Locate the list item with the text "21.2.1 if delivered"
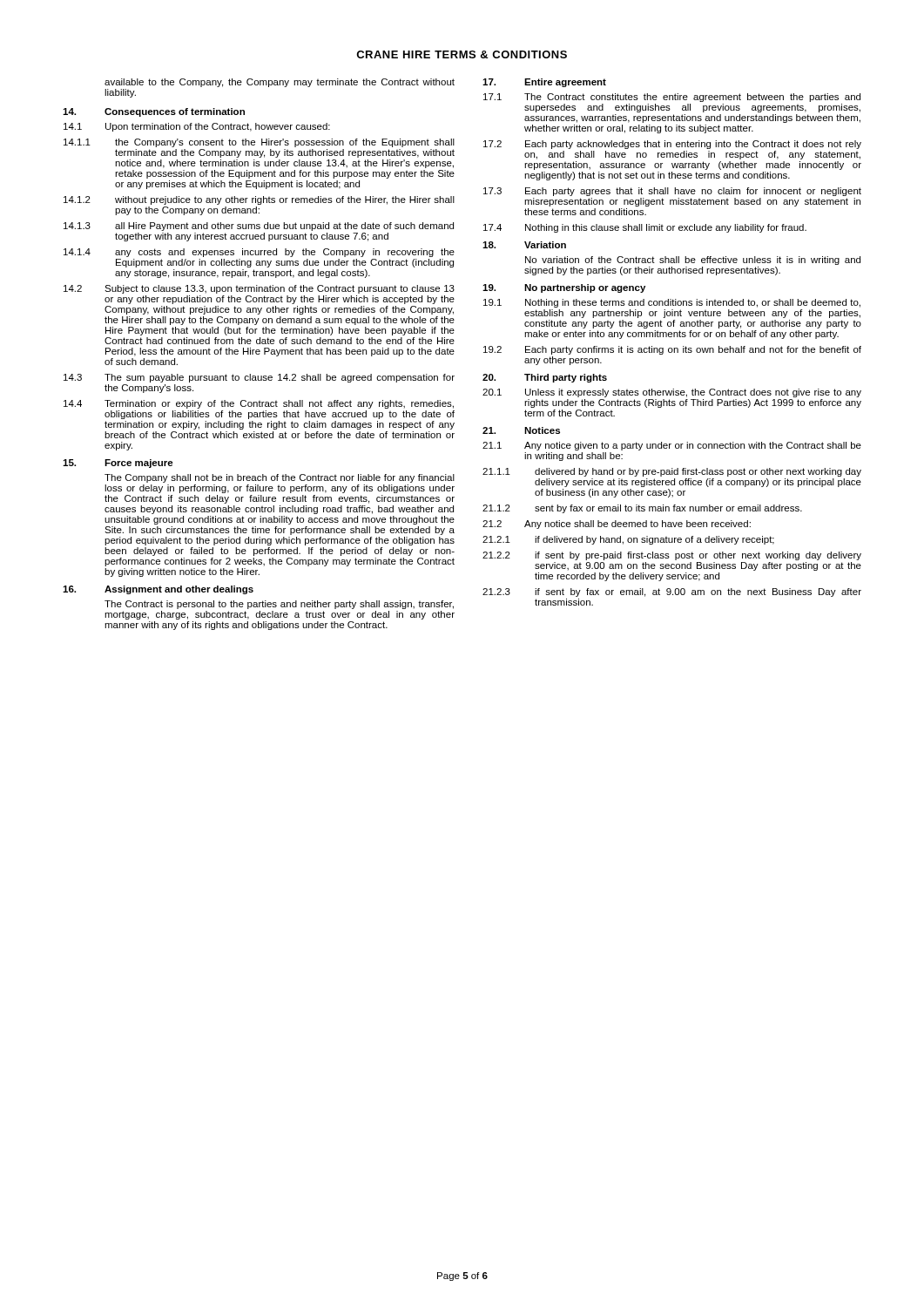This screenshot has width=924, height=1307. (672, 539)
